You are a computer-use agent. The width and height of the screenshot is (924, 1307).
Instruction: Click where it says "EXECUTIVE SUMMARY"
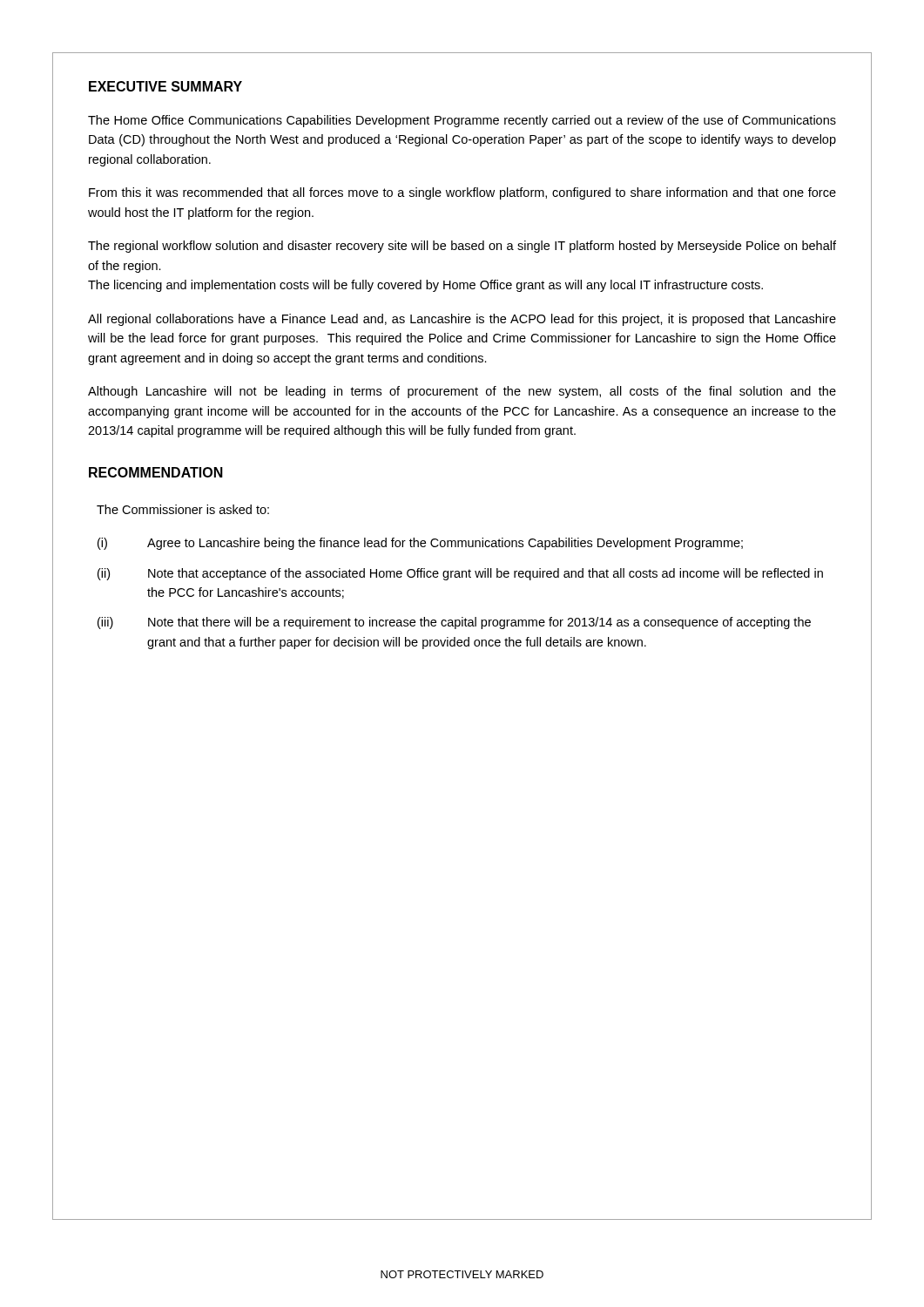click(165, 87)
